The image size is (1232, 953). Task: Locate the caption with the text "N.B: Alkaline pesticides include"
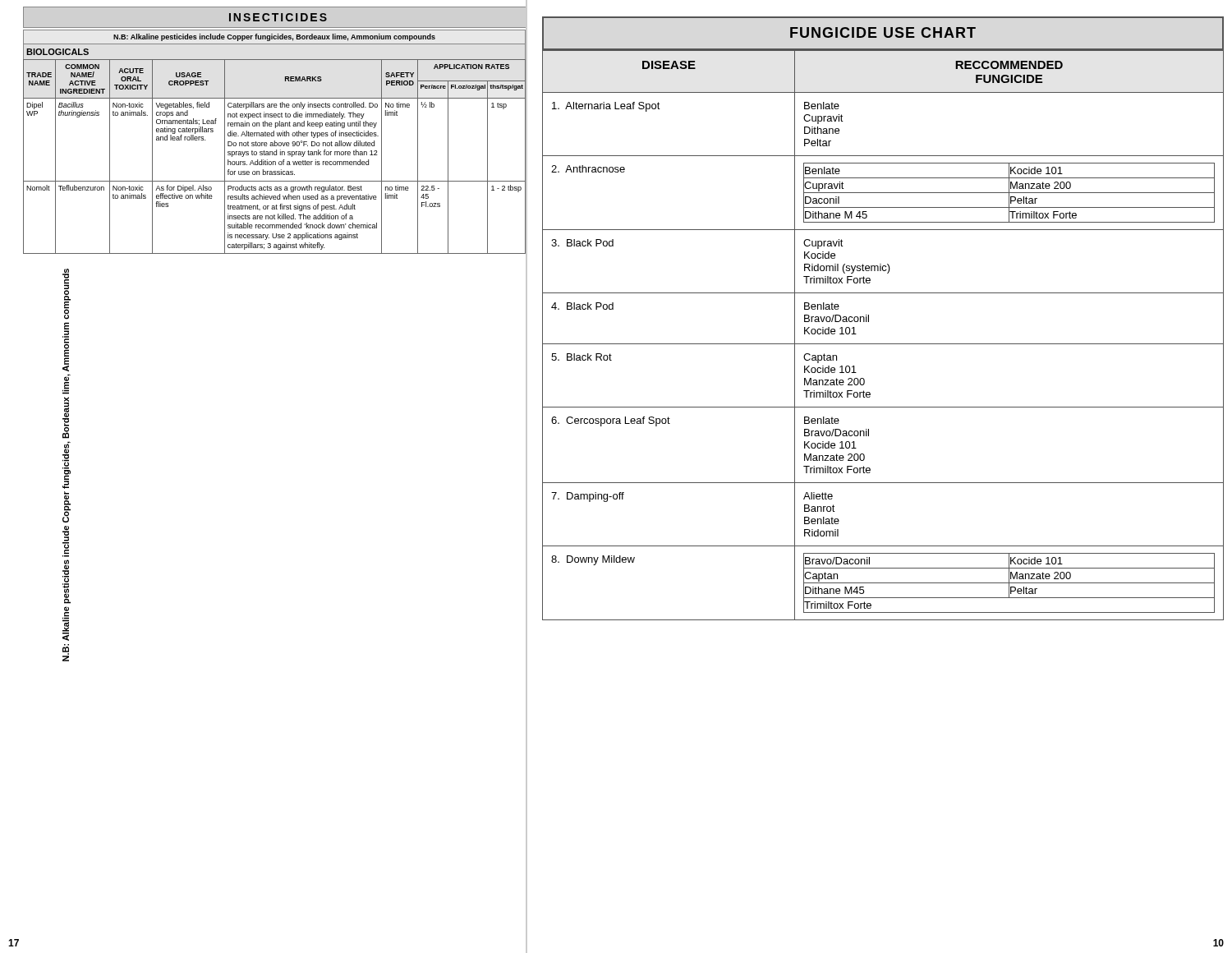click(274, 37)
